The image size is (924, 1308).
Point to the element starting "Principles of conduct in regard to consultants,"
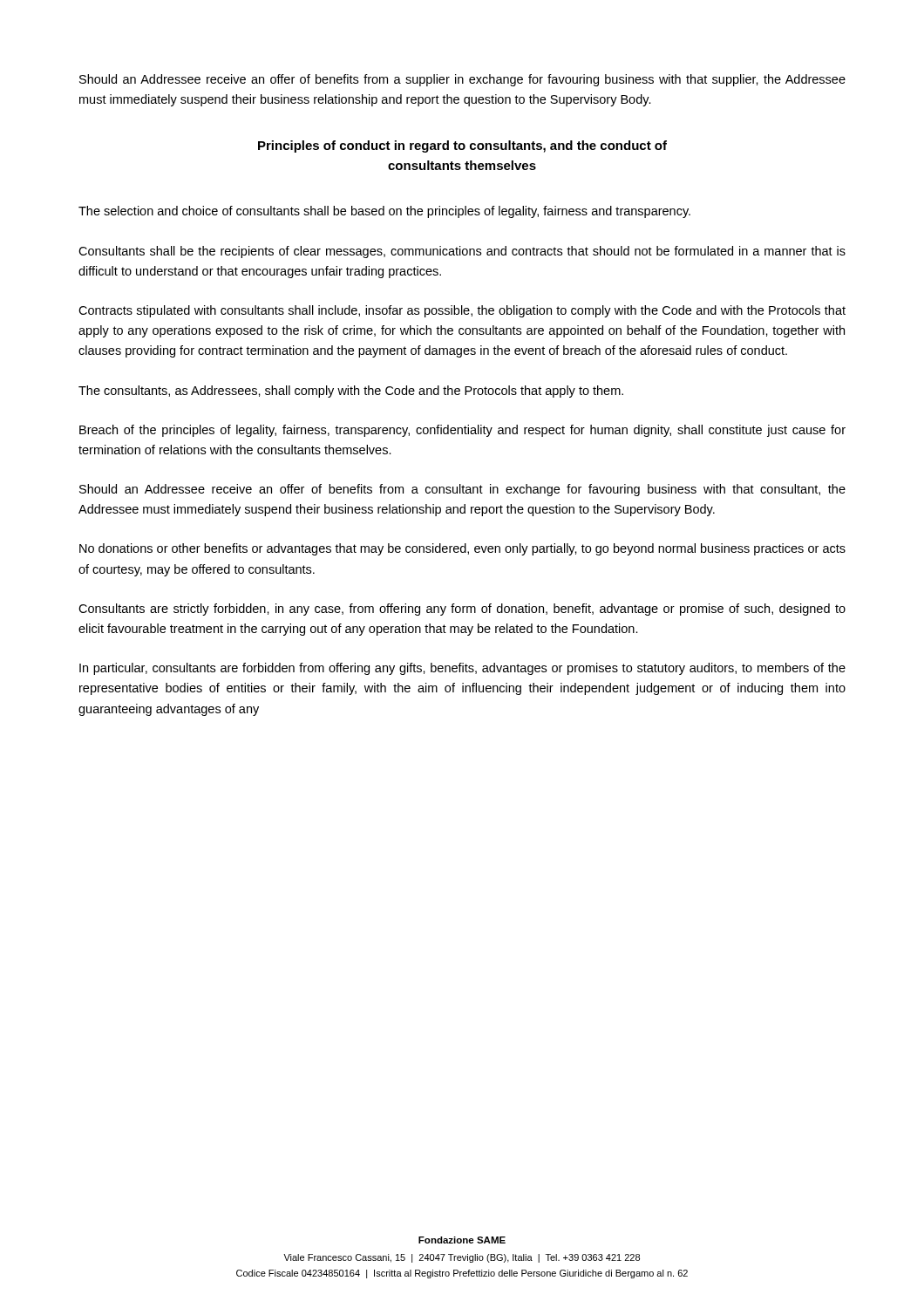pos(462,155)
